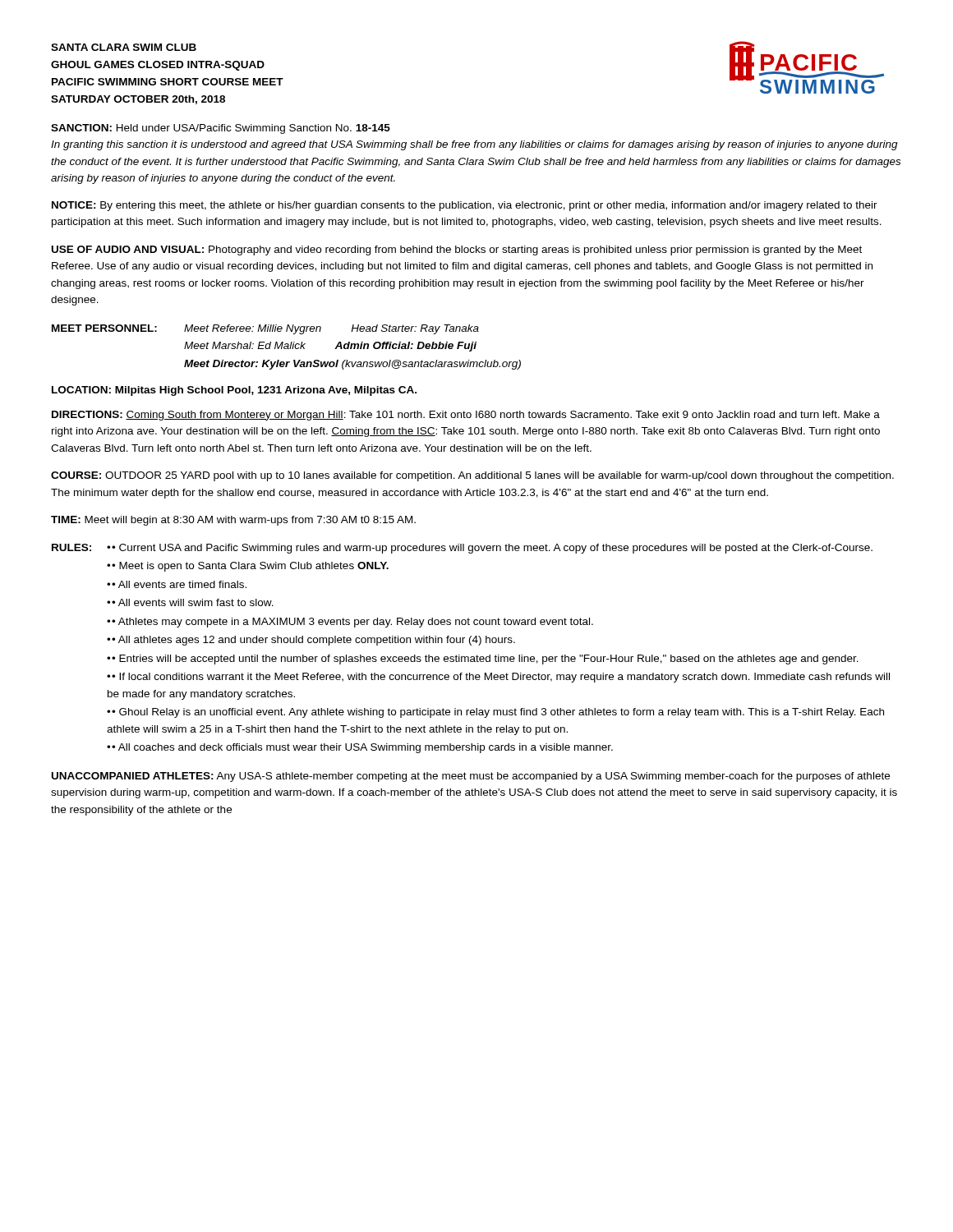This screenshot has height=1232, width=953.
Task: Select the list item containing "• Meet is open to Santa Clara"
Action: pyautogui.click(x=248, y=566)
